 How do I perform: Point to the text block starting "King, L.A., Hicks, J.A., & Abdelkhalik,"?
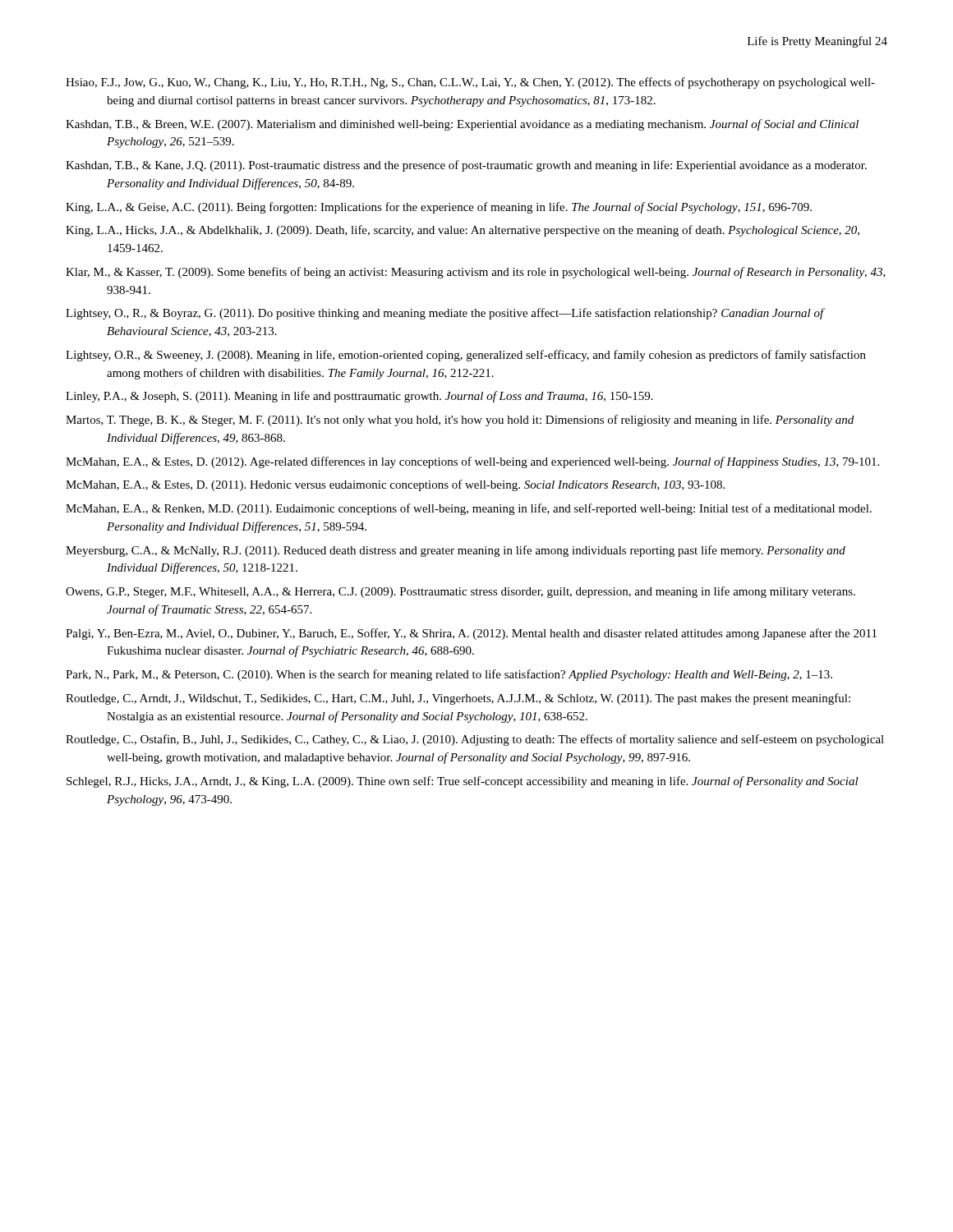pos(463,239)
